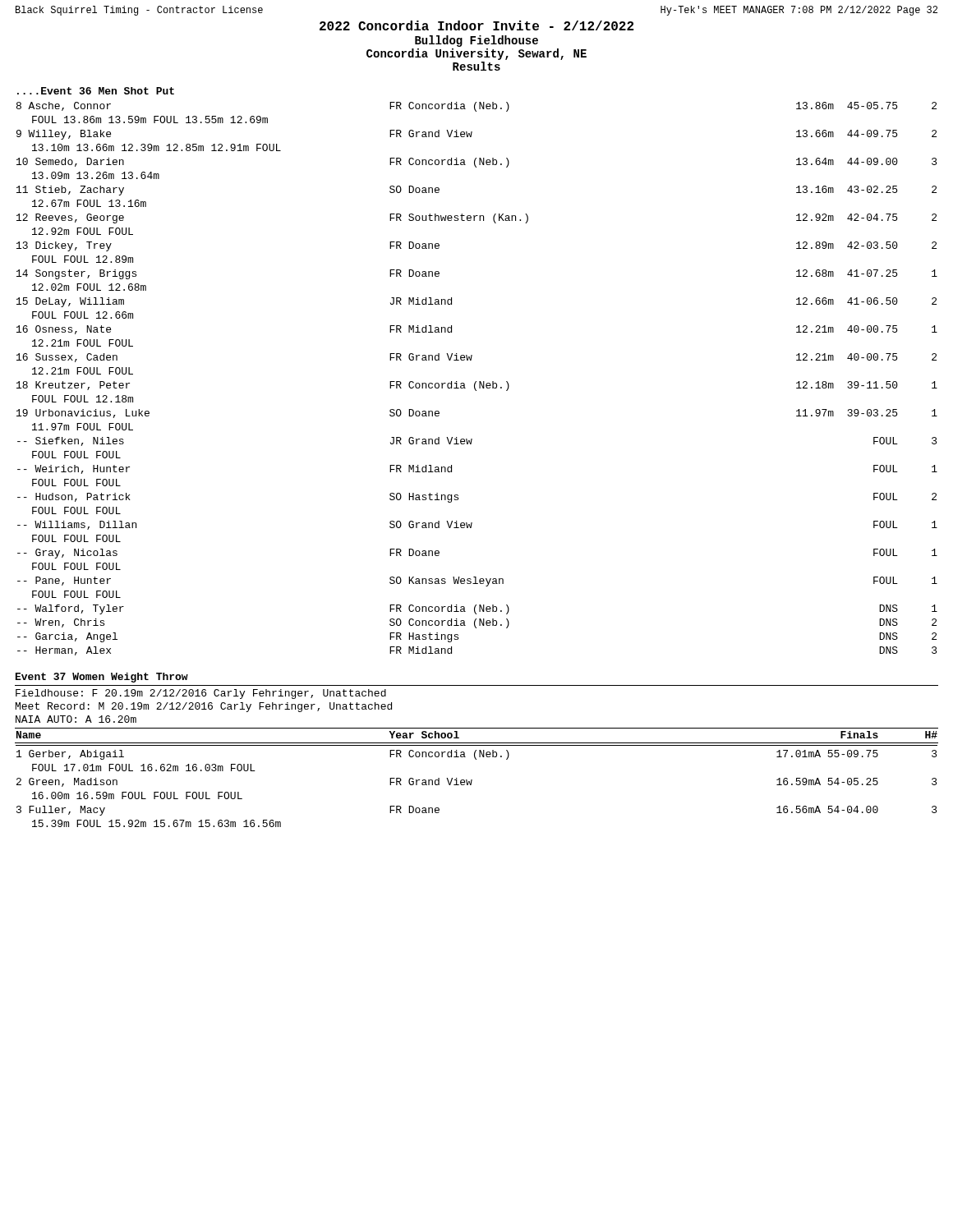Locate the text block starting "2022 Concordia Indoor Invite - 2/12/2022"
953x1232 pixels.
476,47
